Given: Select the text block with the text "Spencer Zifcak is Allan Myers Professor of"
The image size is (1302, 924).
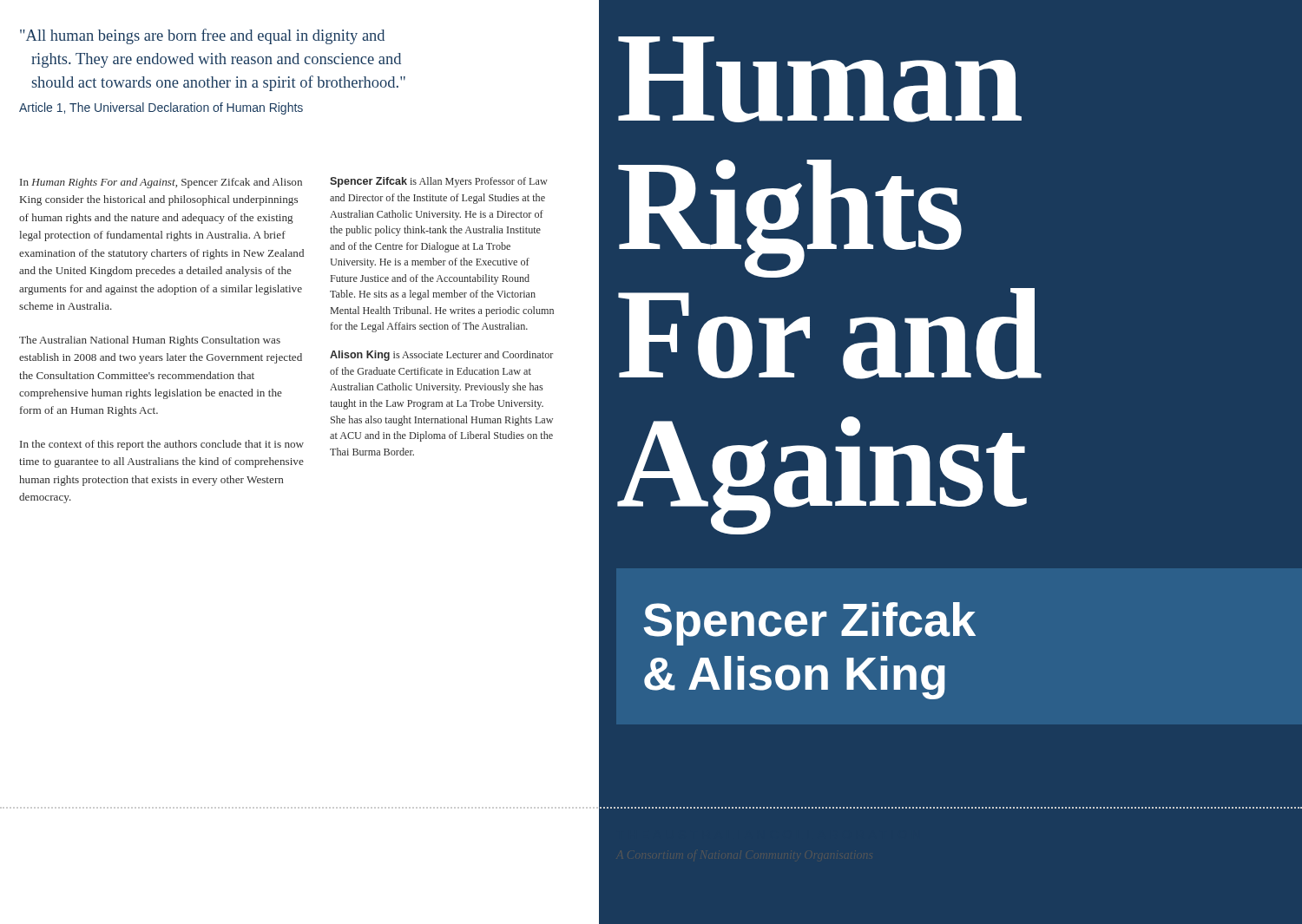Looking at the screenshot, I should [x=443, y=317].
